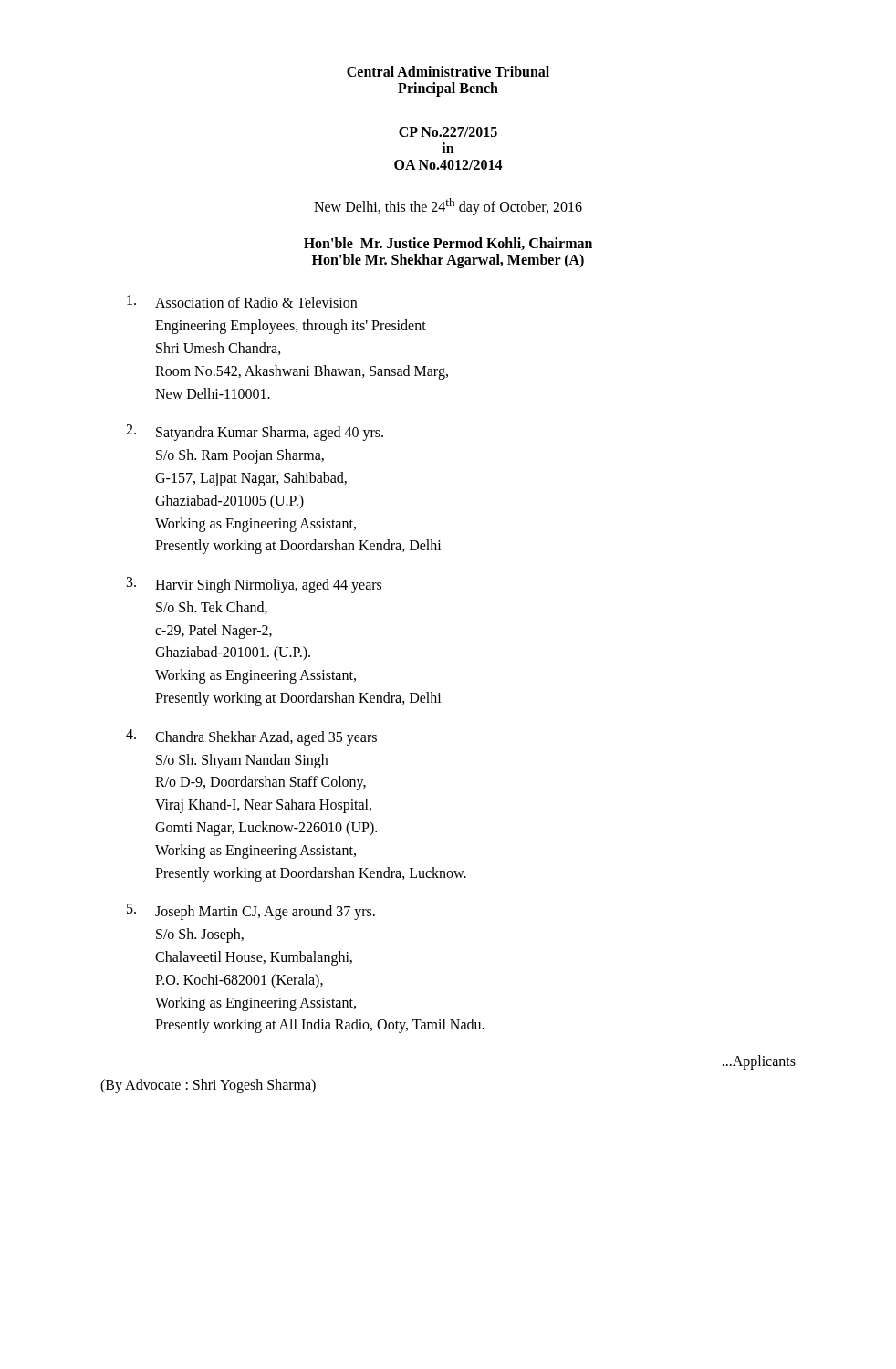Find the text starting "(By Advocate :"

point(208,1085)
